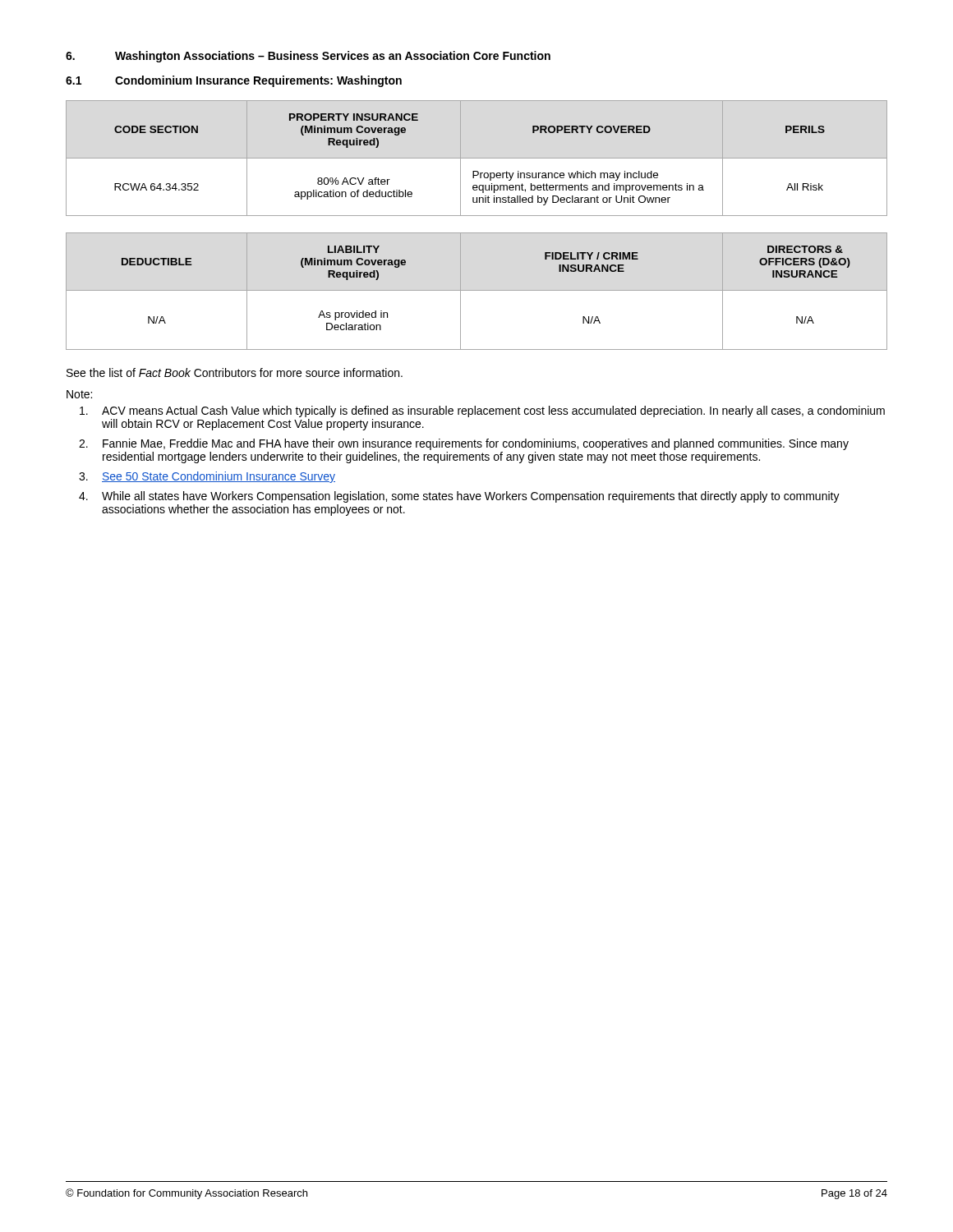This screenshot has height=1232, width=953.
Task: Find the table that mentions "CODE SECTION"
Action: (x=476, y=158)
